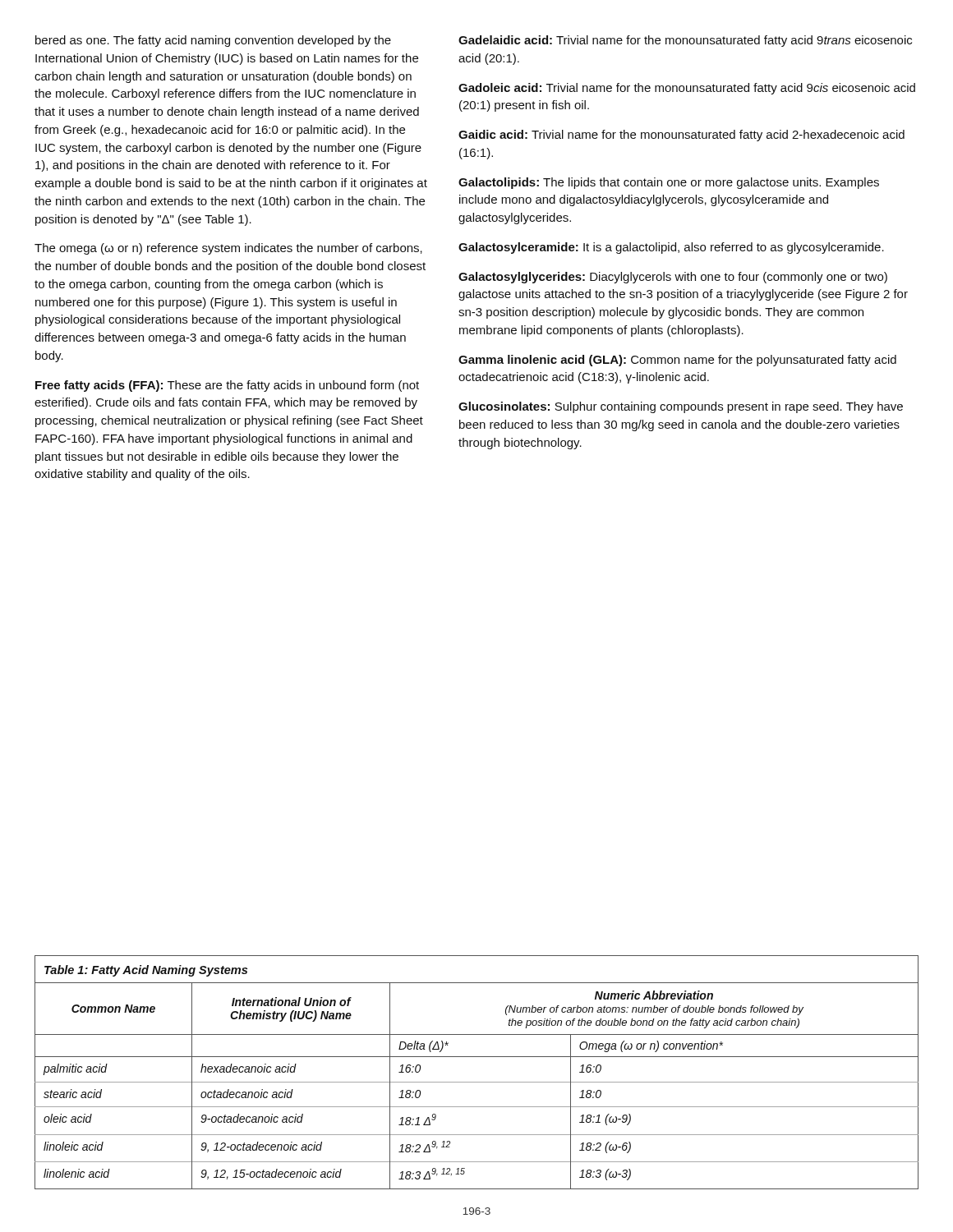Find the text block starting "Gadoleic acid: Trivial name for the monounsaturated fatty"

pos(688,96)
